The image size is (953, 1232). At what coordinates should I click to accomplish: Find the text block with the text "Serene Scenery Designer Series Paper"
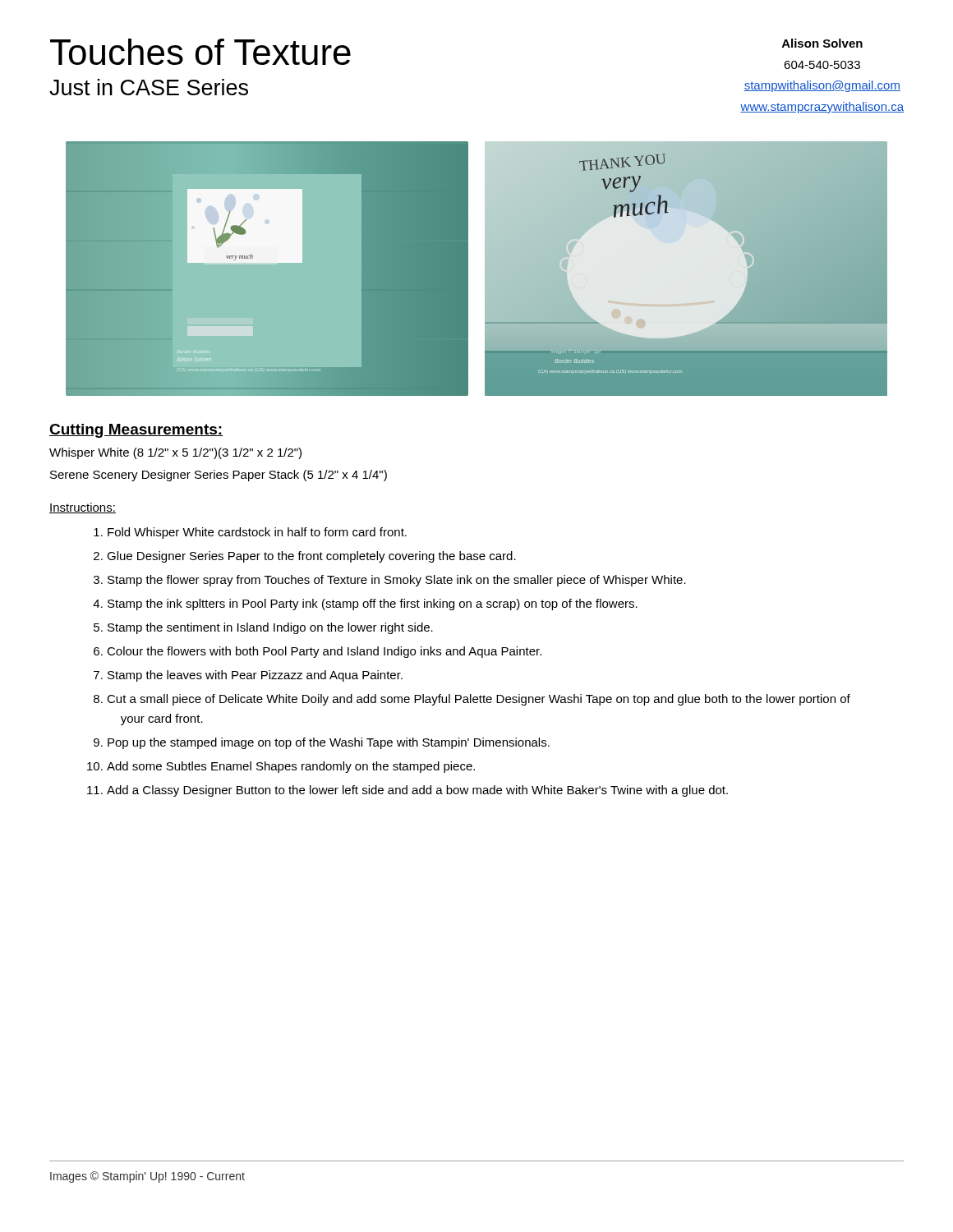pos(218,474)
